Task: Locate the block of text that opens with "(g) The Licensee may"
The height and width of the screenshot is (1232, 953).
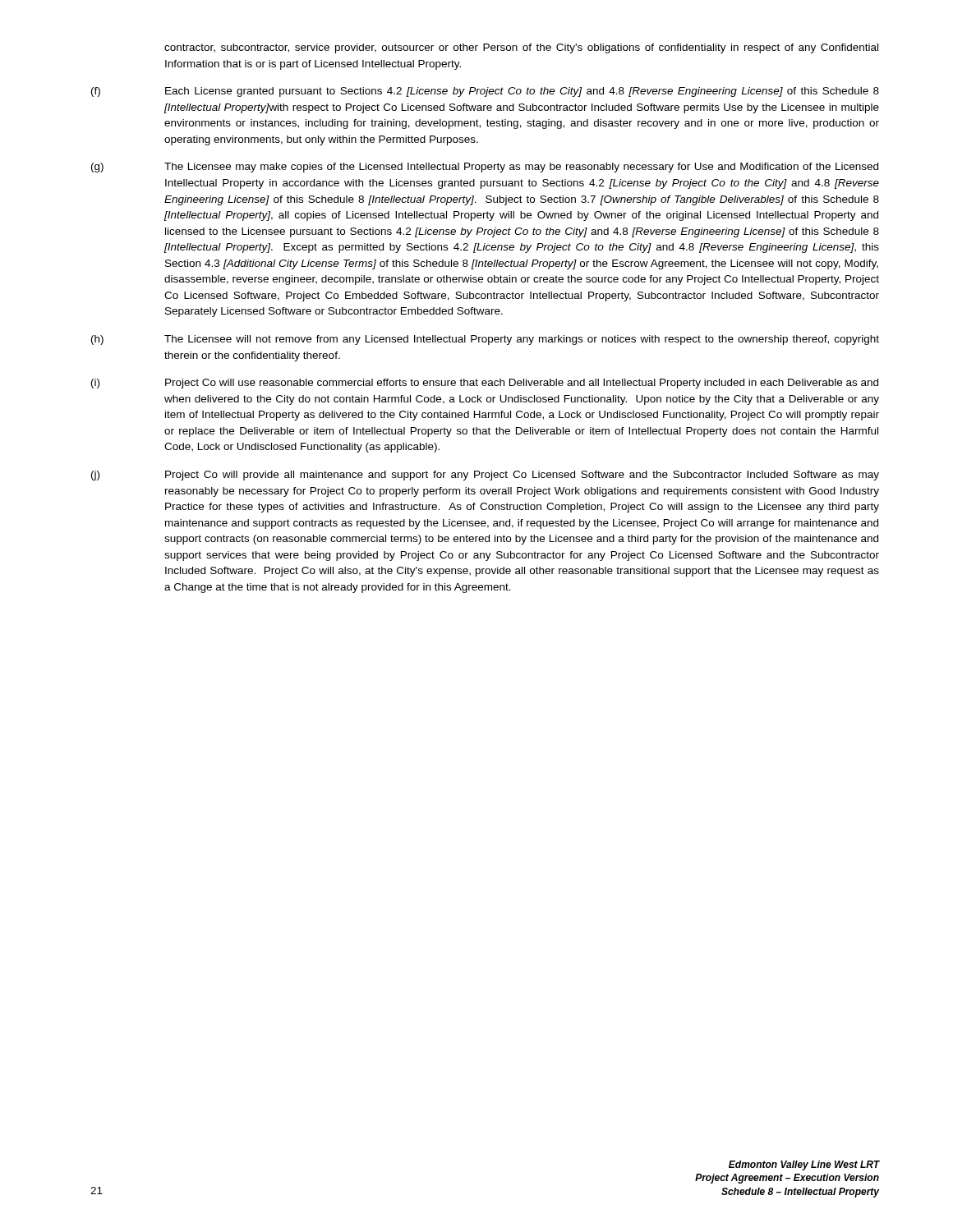Action: click(485, 239)
